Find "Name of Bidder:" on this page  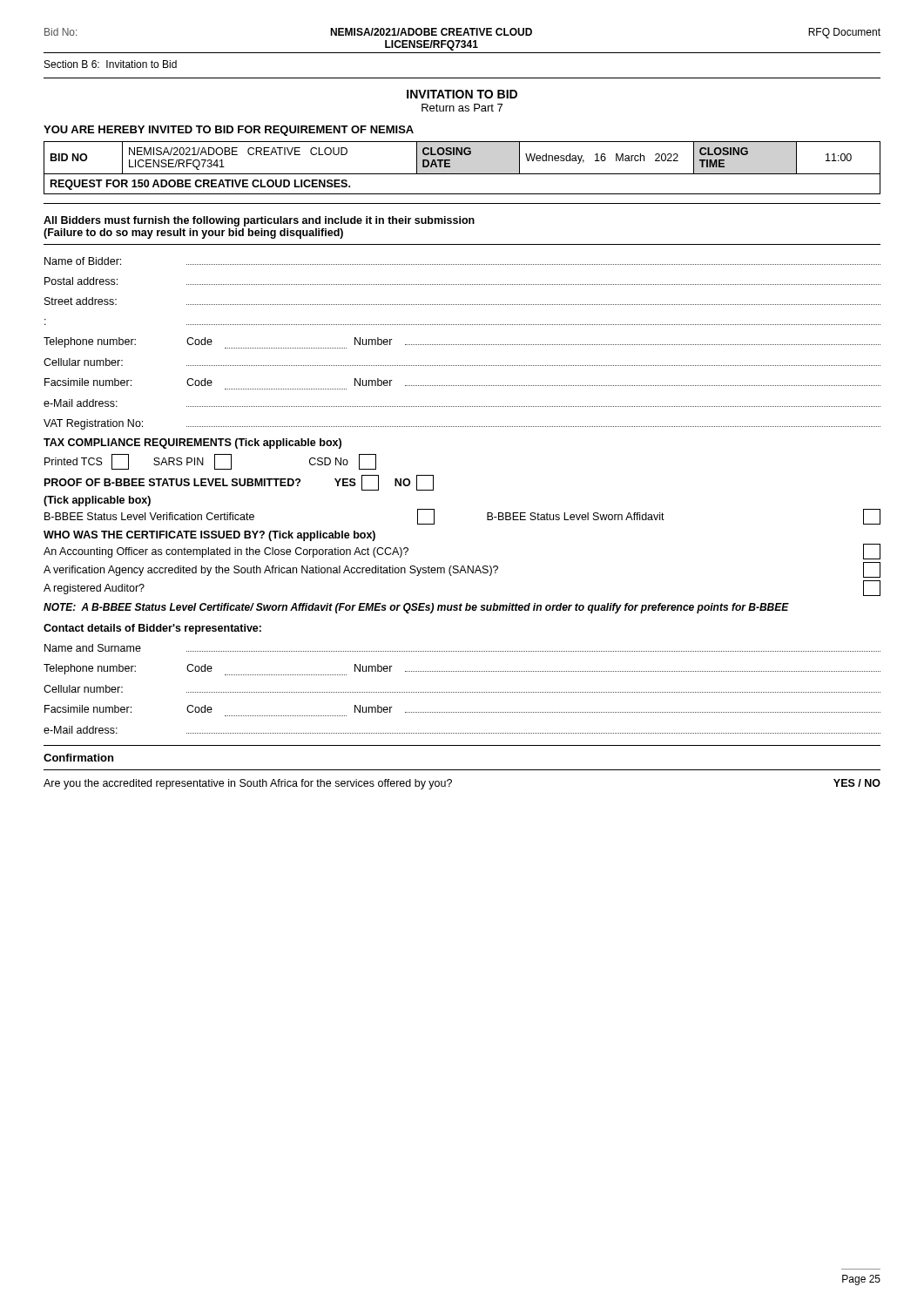point(462,260)
